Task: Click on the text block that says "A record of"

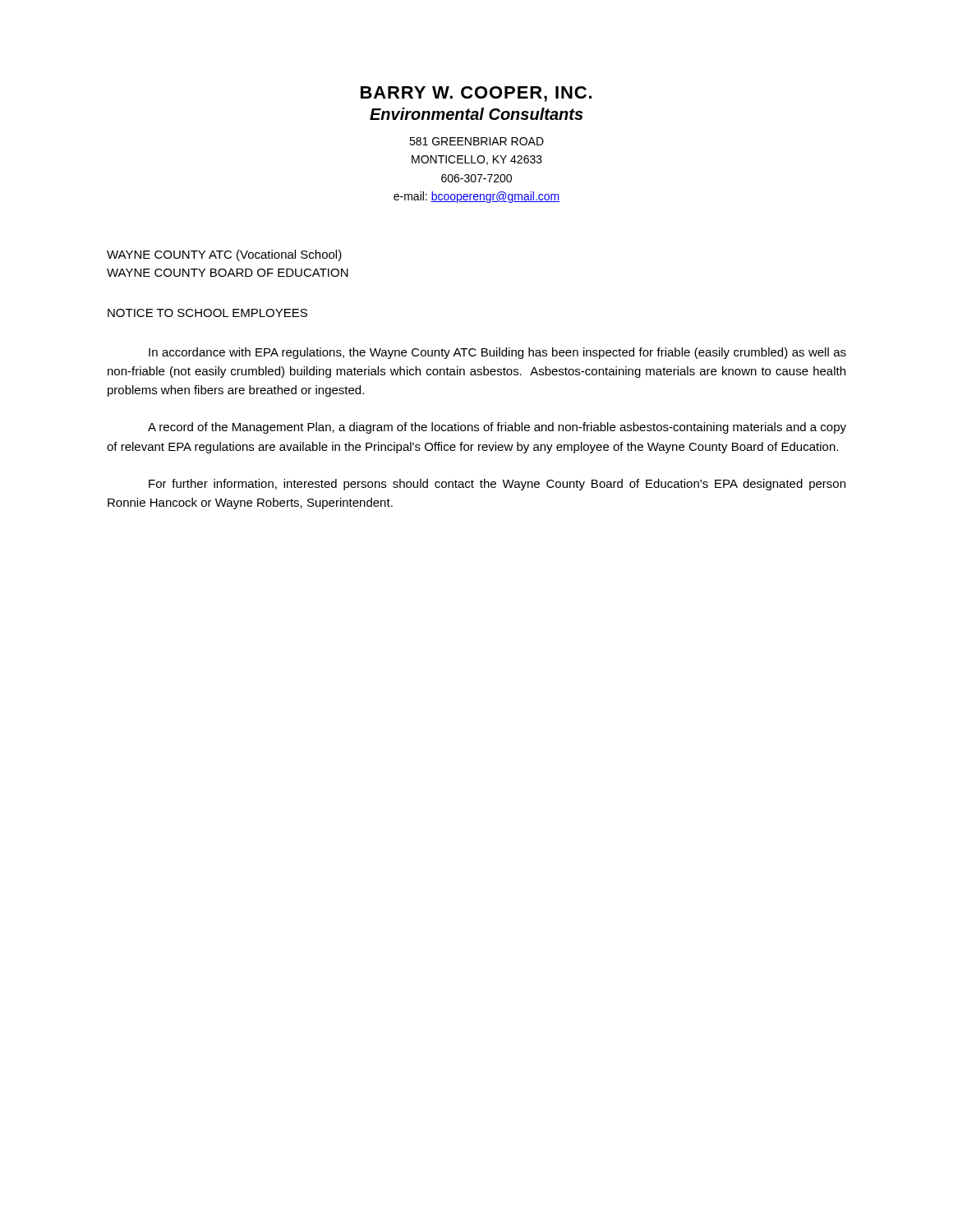Action: (476, 437)
